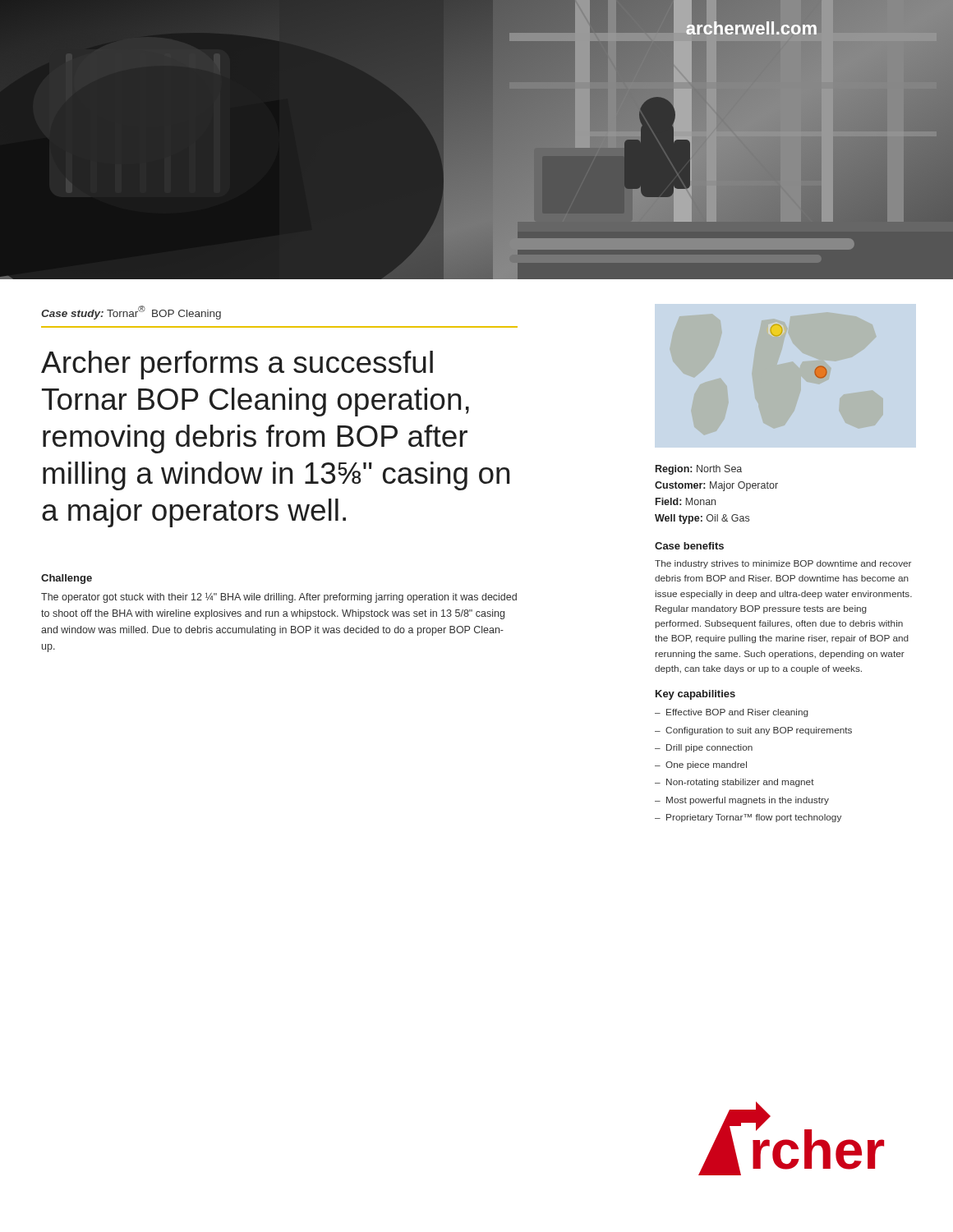Screen dimensions: 1232x953
Task: Click on the logo
Action: point(805,1144)
